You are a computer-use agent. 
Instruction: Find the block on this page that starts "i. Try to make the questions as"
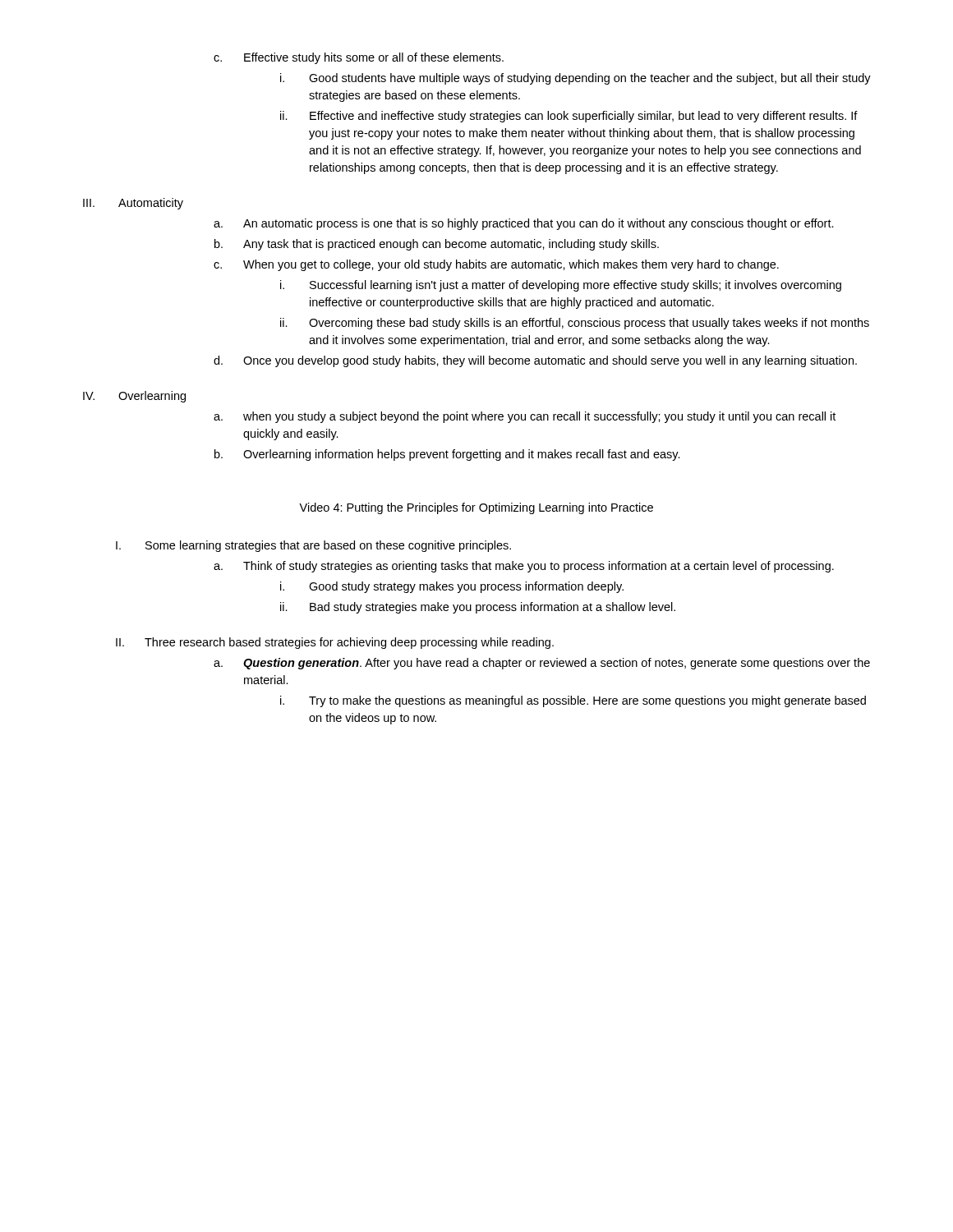(x=575, y=710)
